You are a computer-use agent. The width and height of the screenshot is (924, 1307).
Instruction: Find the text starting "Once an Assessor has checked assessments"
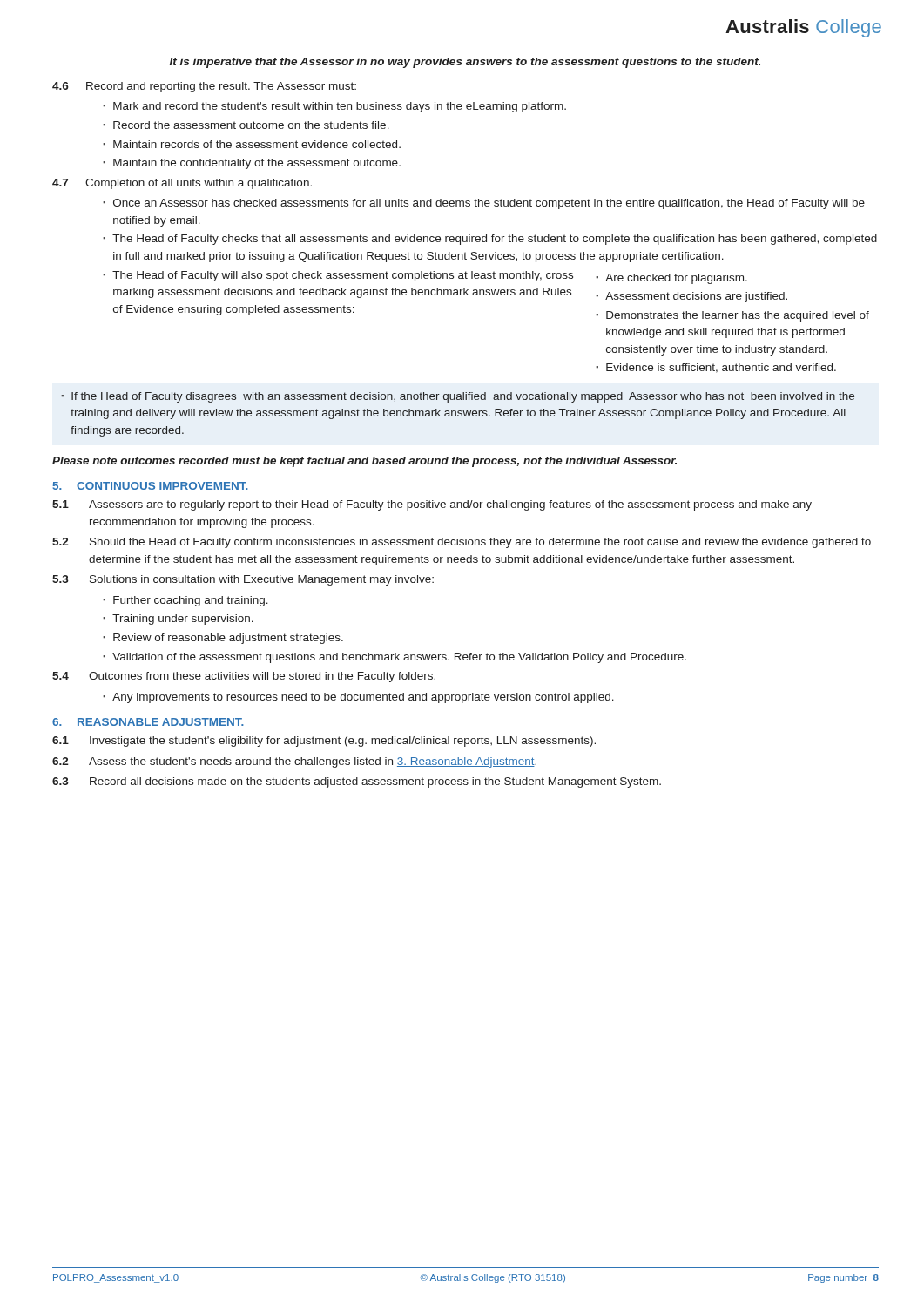pyautogui.click(x=489, y=211)
